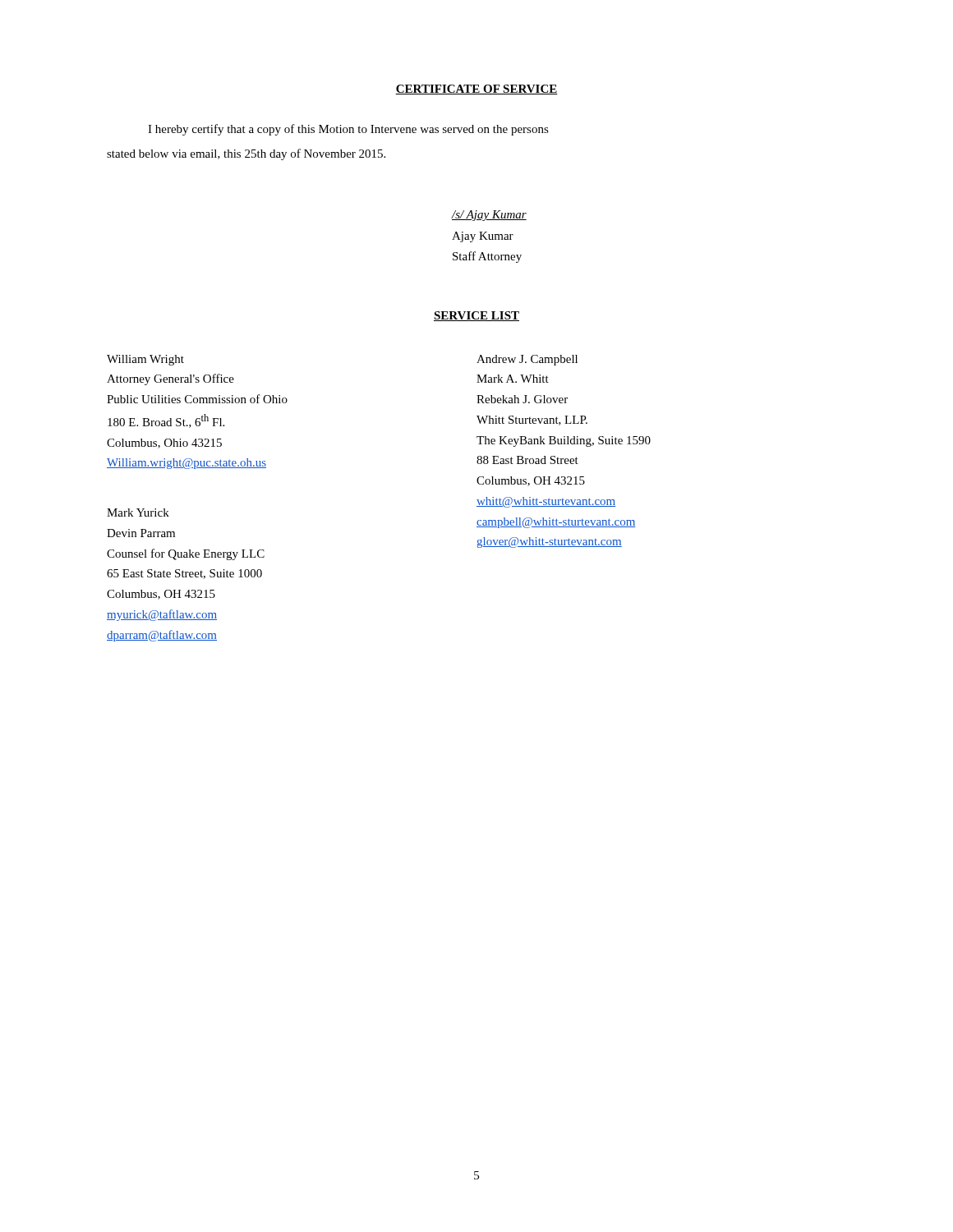Viewport: 953px width, 1232px height.
Task: Find the element starting "Andrew J. Campbell Mark A. Whitt"
Action: point(564,450)
